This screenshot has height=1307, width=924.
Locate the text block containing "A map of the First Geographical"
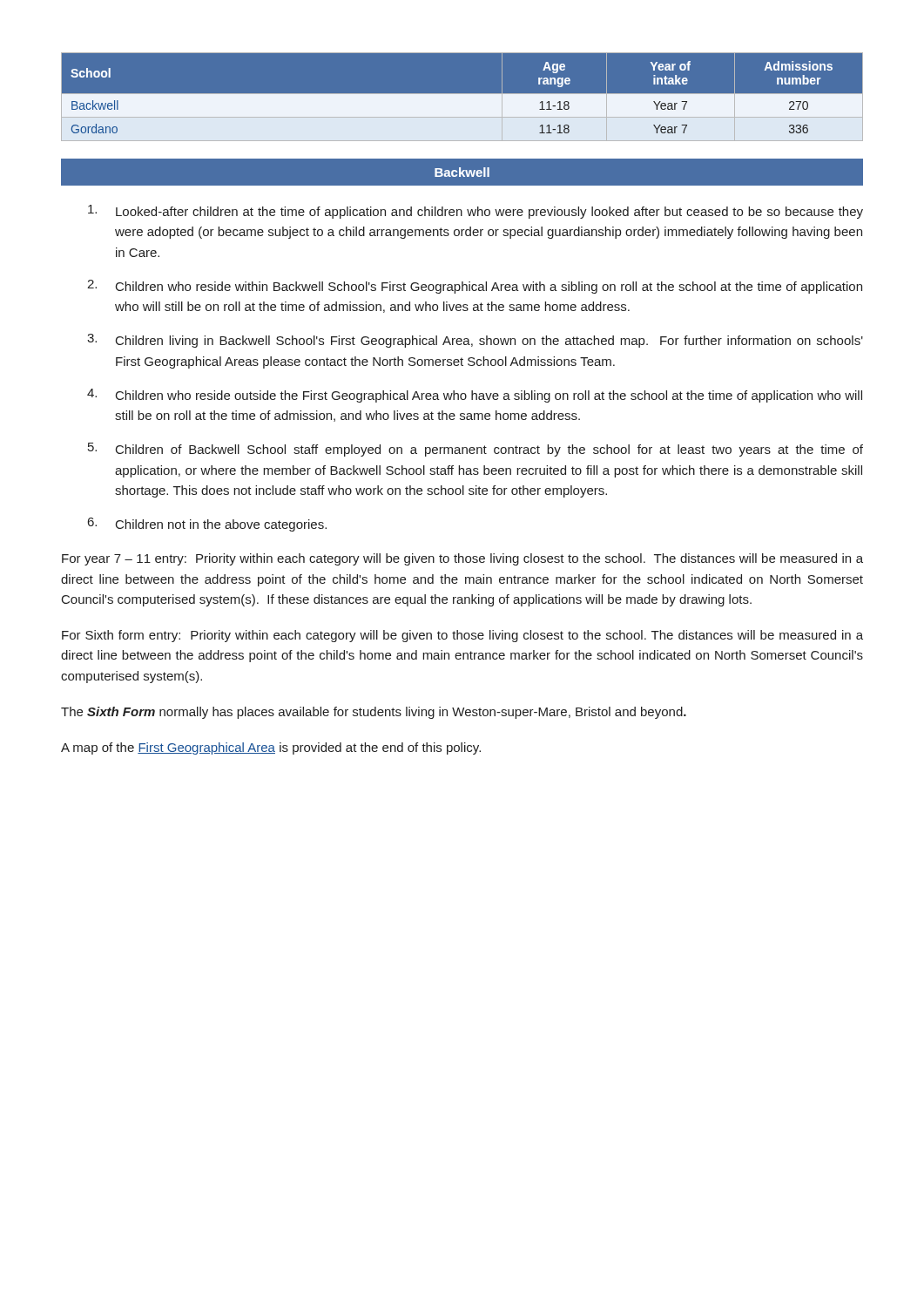271,747
